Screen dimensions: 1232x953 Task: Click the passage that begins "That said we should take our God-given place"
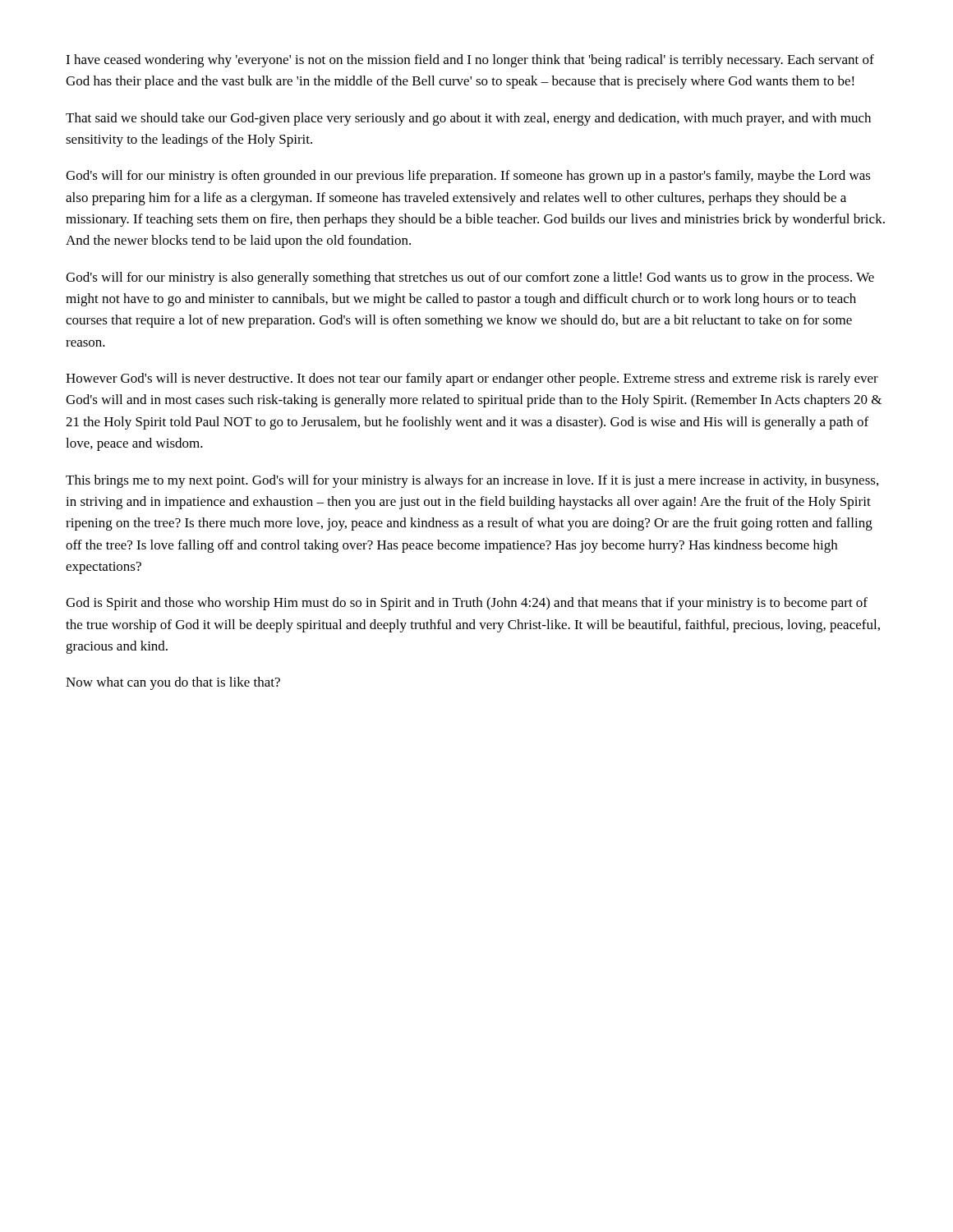tap(468, 128)
